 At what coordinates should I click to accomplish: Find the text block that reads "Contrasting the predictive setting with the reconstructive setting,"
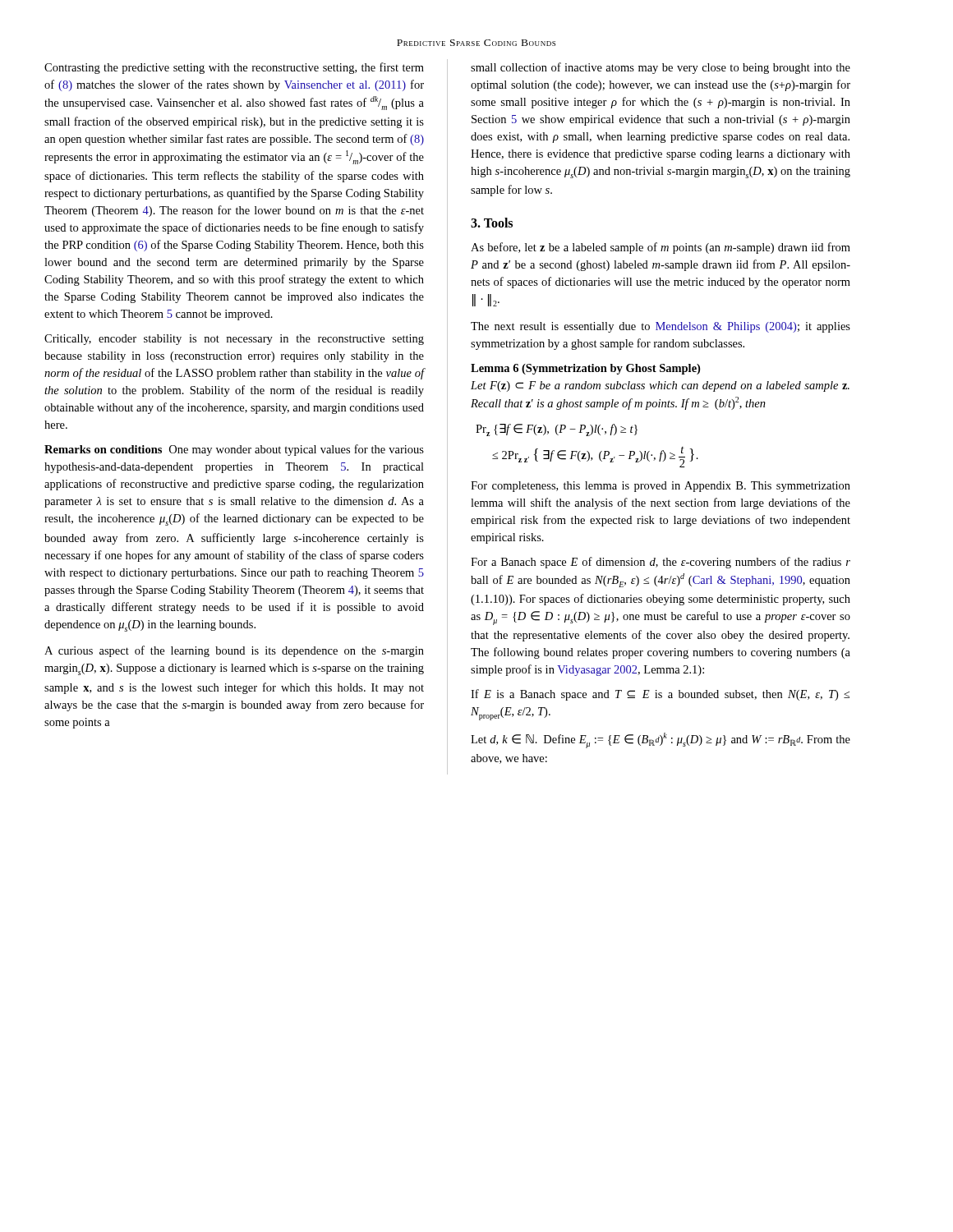[x=234, y=190]
